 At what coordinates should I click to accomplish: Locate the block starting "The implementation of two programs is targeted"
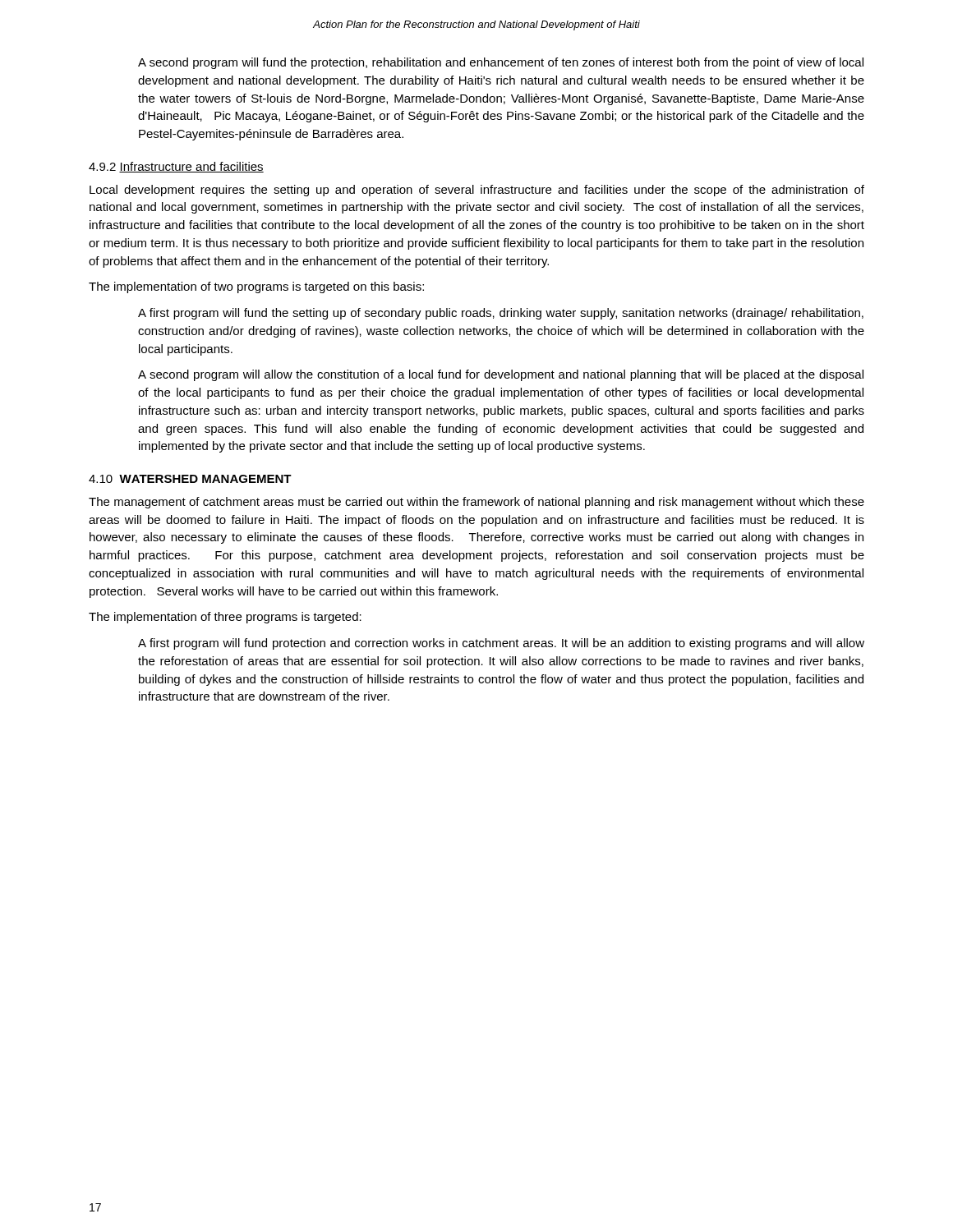tap(256, 287)
